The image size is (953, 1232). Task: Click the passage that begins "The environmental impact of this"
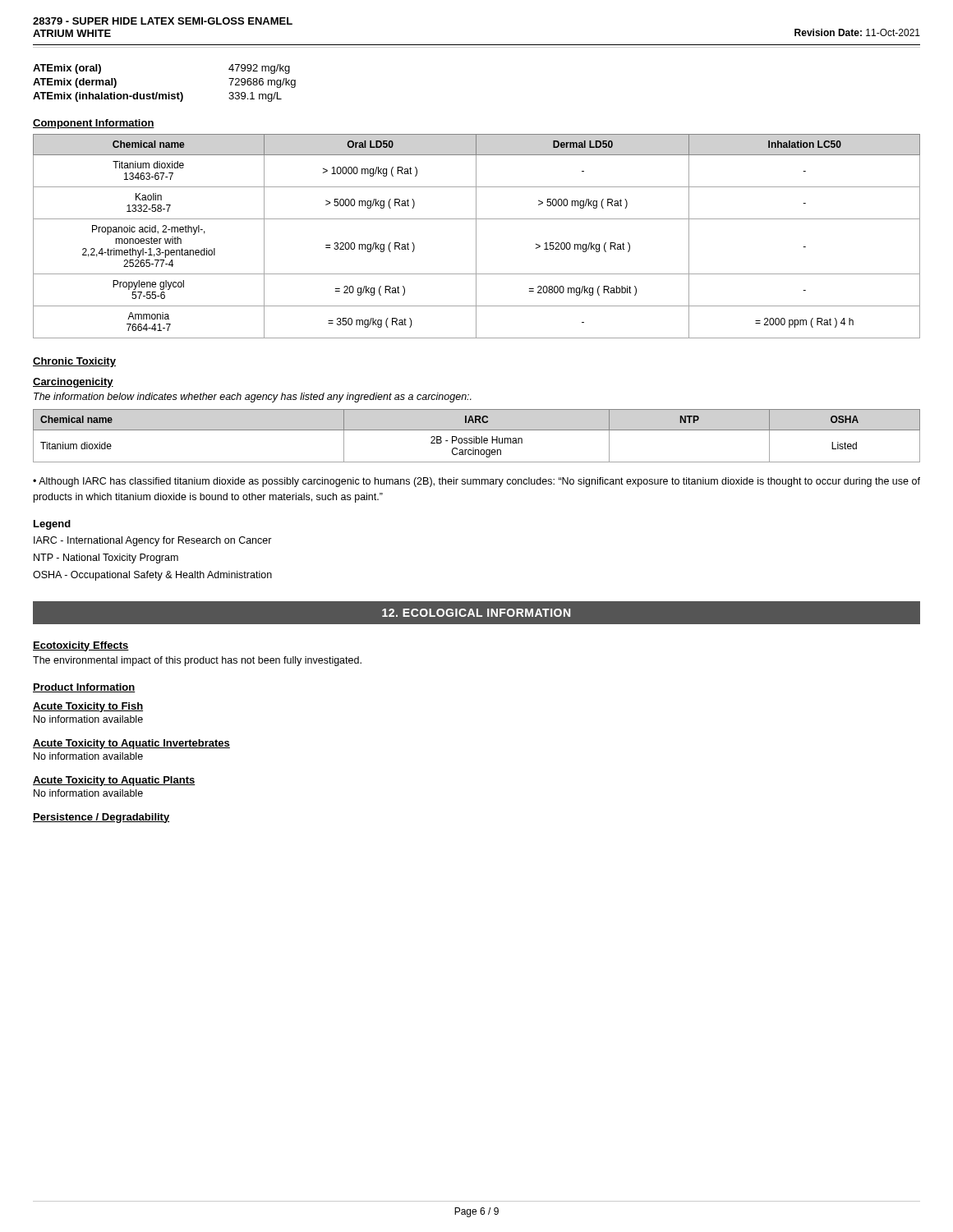coord(198,660)
